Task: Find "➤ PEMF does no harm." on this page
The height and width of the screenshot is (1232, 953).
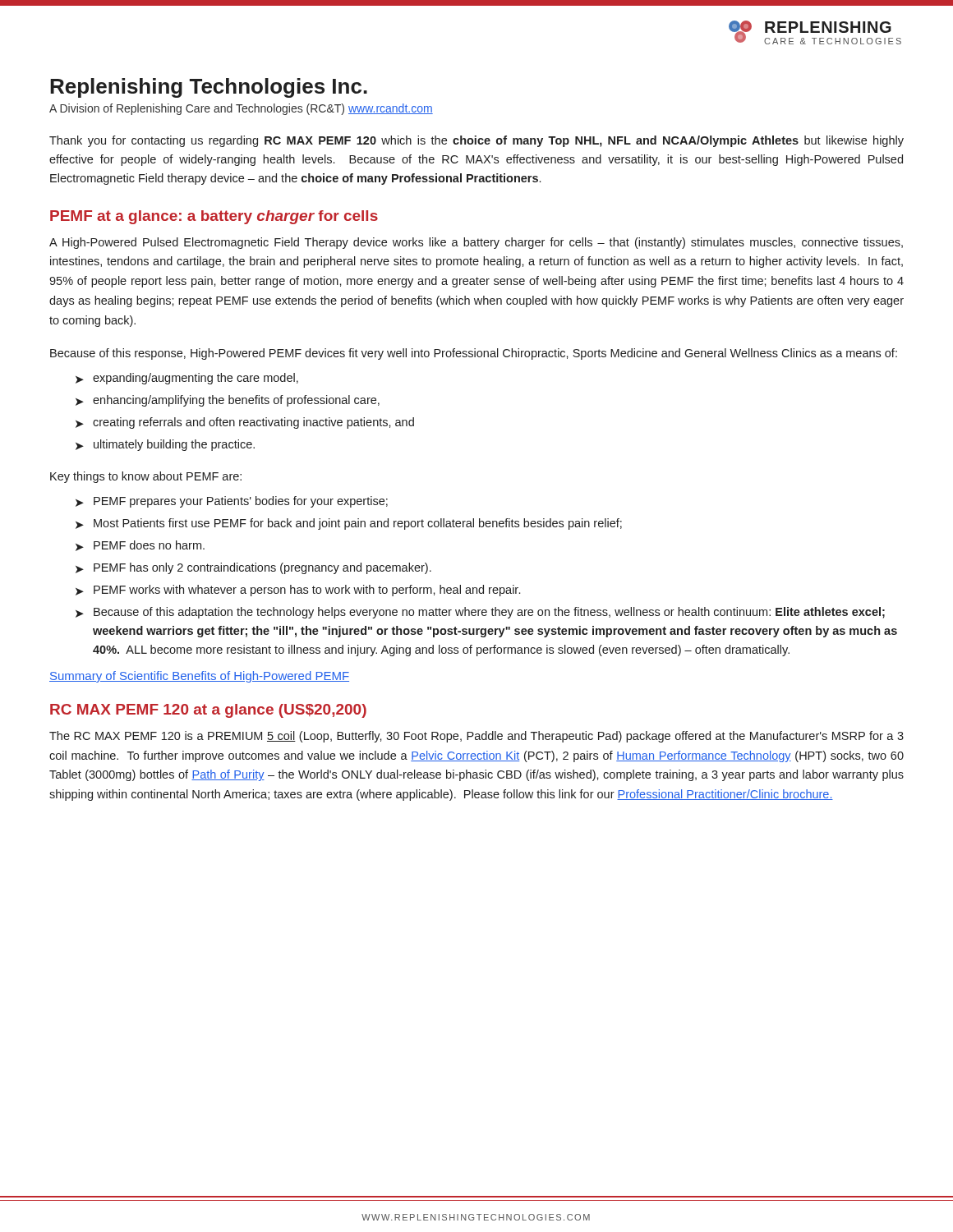Action: [x=140, y=546]
